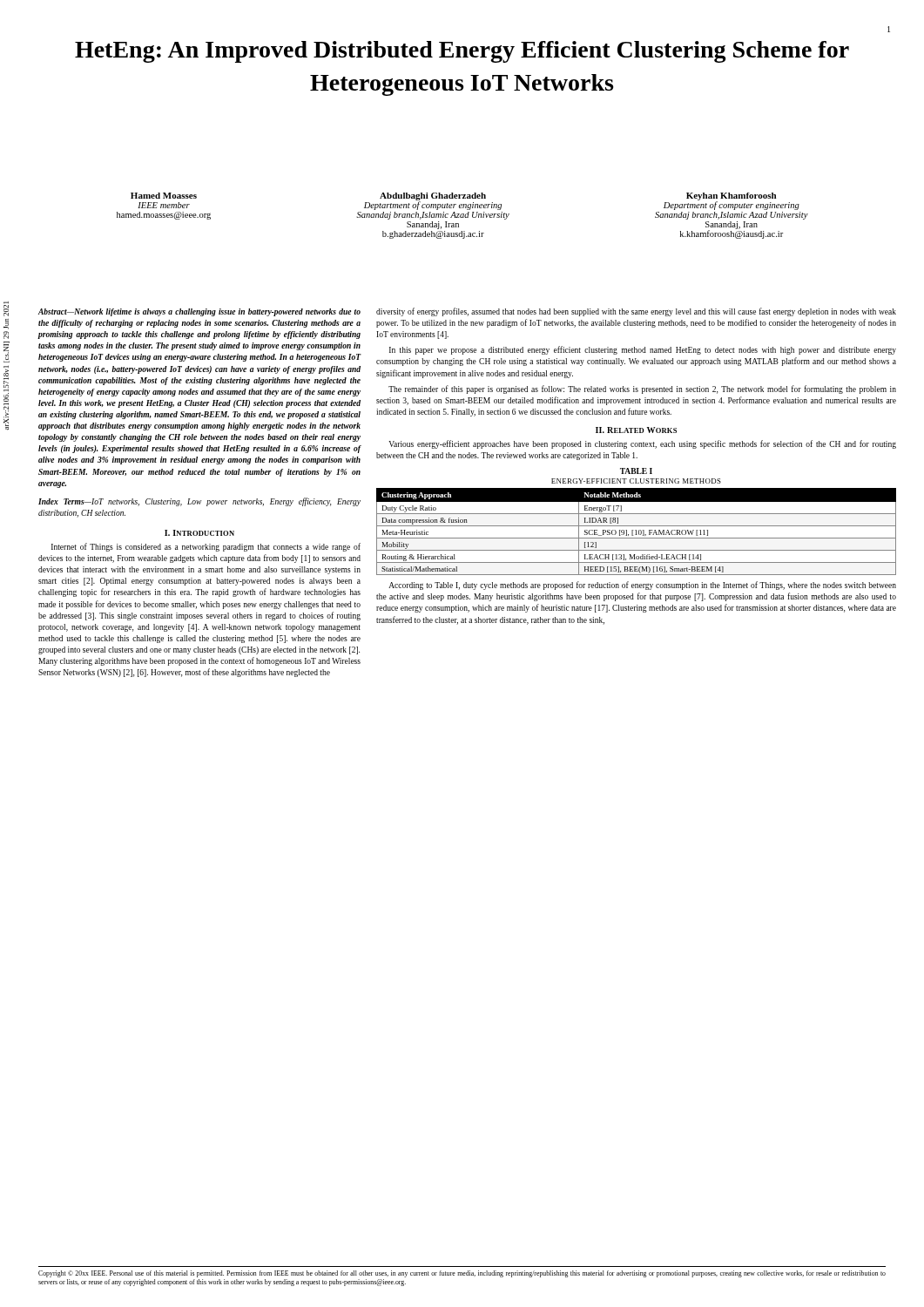Locate the text "II. RELATED WORKS"
Screen dimensions: 1307x924
pyautogui.click(x=636, y=430)
